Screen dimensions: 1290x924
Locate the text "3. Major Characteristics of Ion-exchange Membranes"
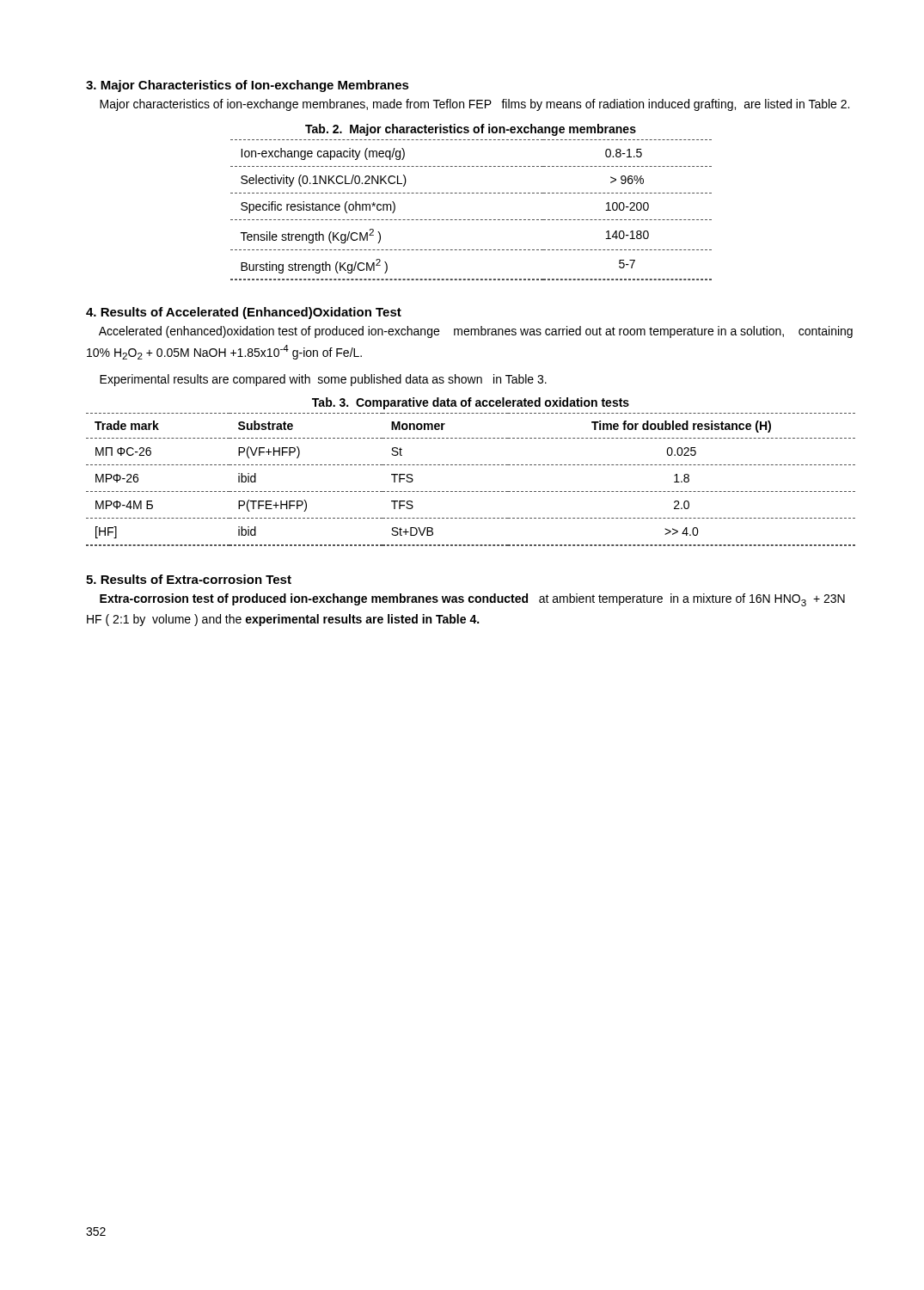click(x=247, y=85)
